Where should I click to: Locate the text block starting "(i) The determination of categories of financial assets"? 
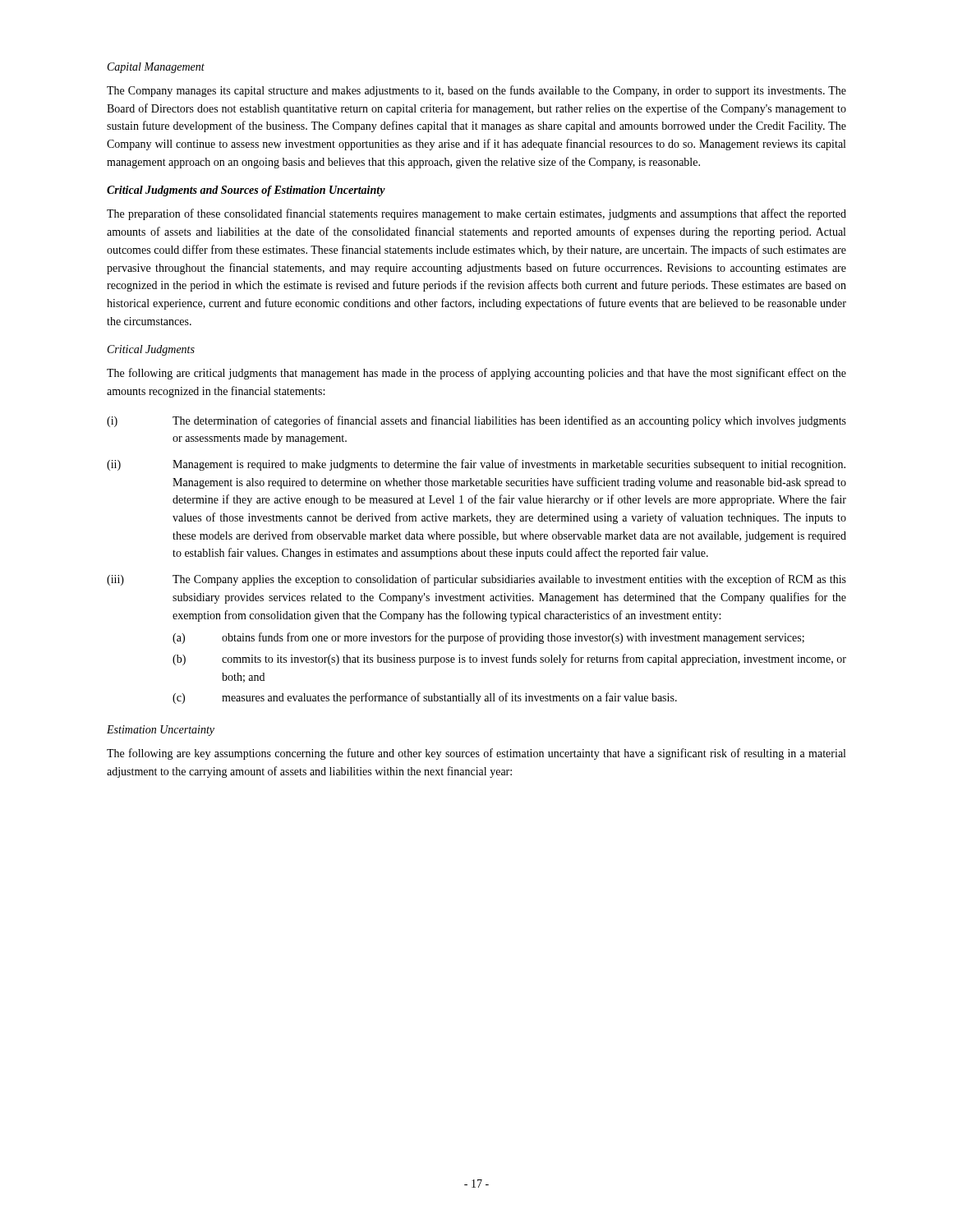click(476, 430)
